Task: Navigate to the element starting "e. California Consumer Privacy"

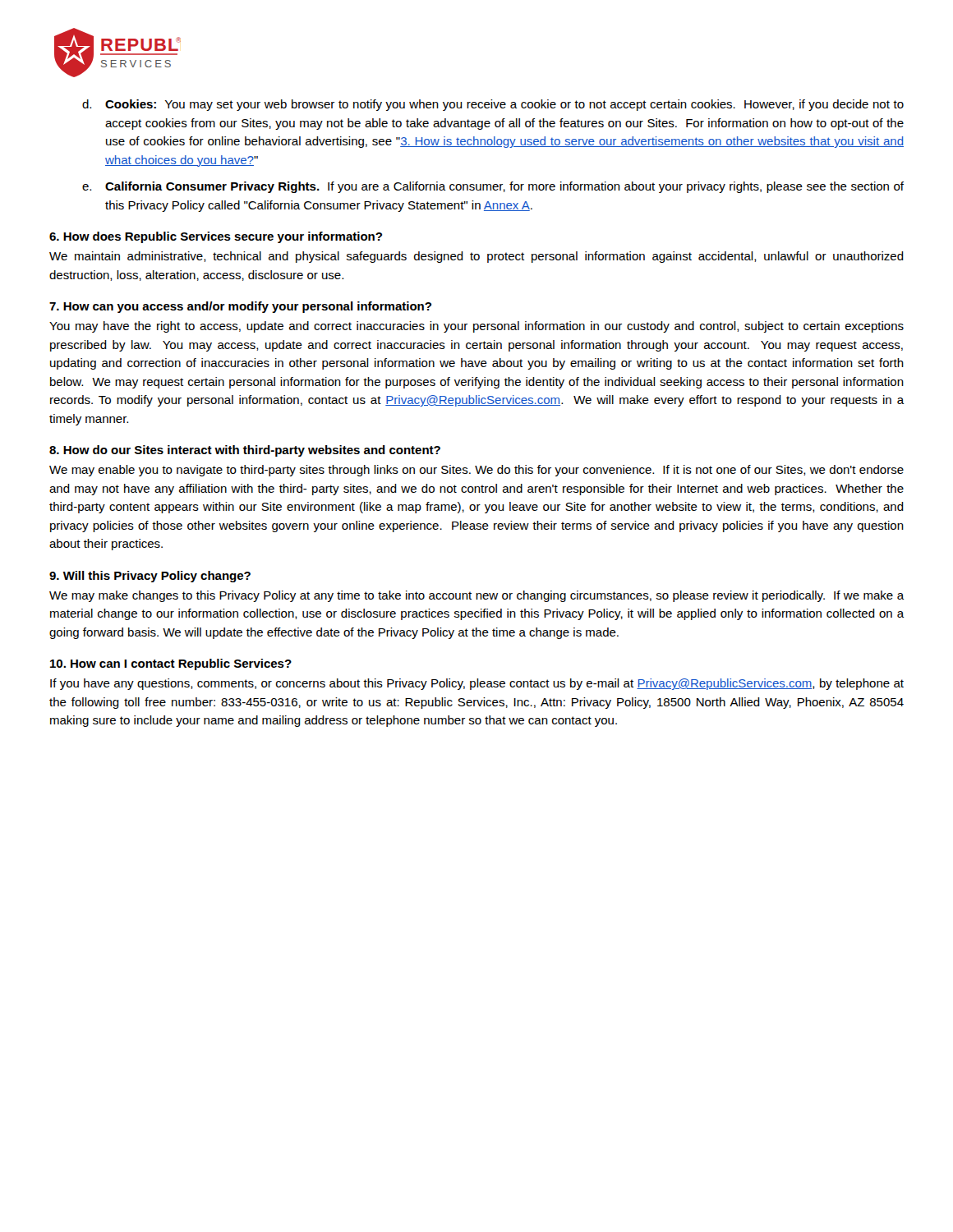Action: [493, 196]
